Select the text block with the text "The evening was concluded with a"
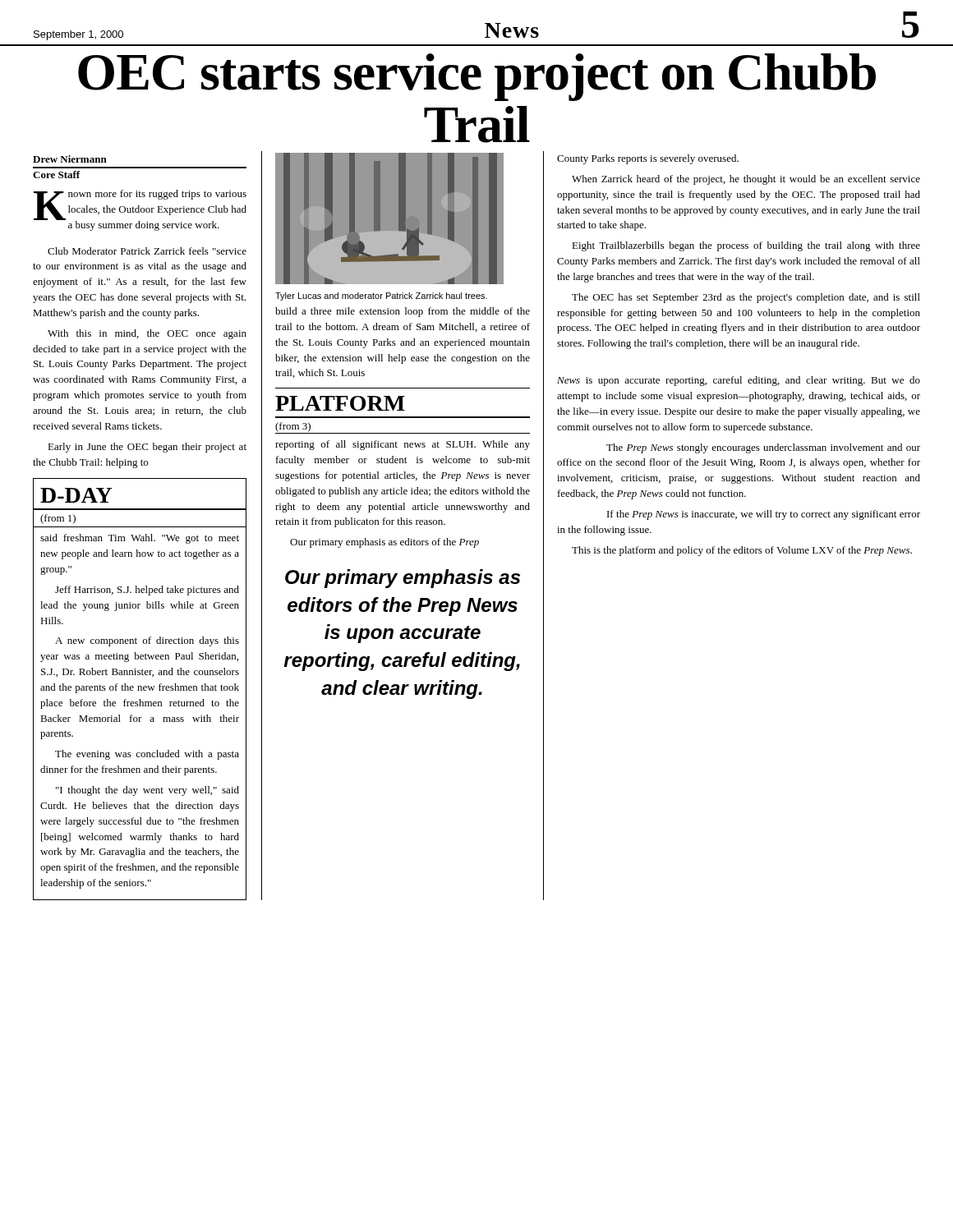 (140, 762)
